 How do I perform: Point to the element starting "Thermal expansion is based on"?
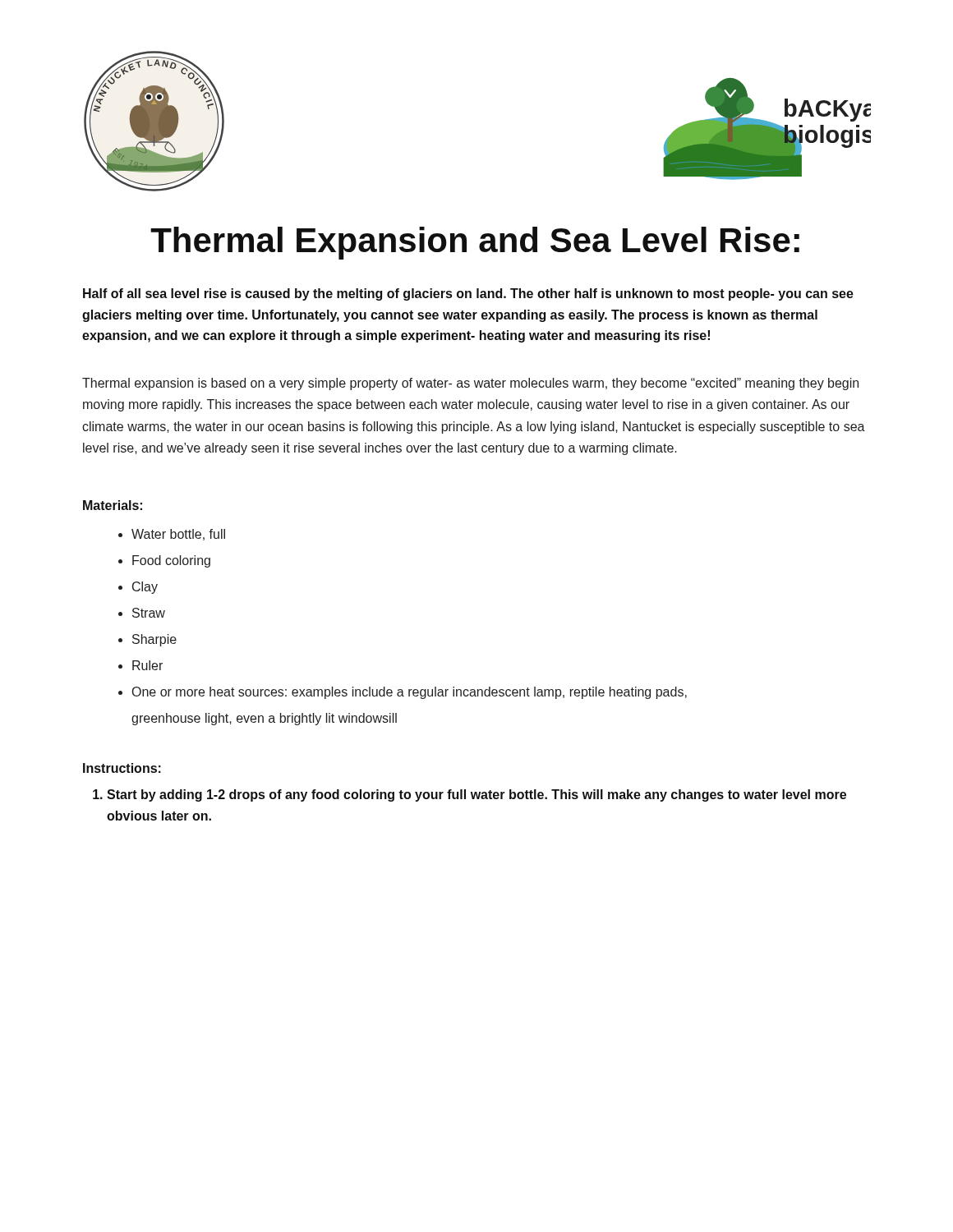473,415
